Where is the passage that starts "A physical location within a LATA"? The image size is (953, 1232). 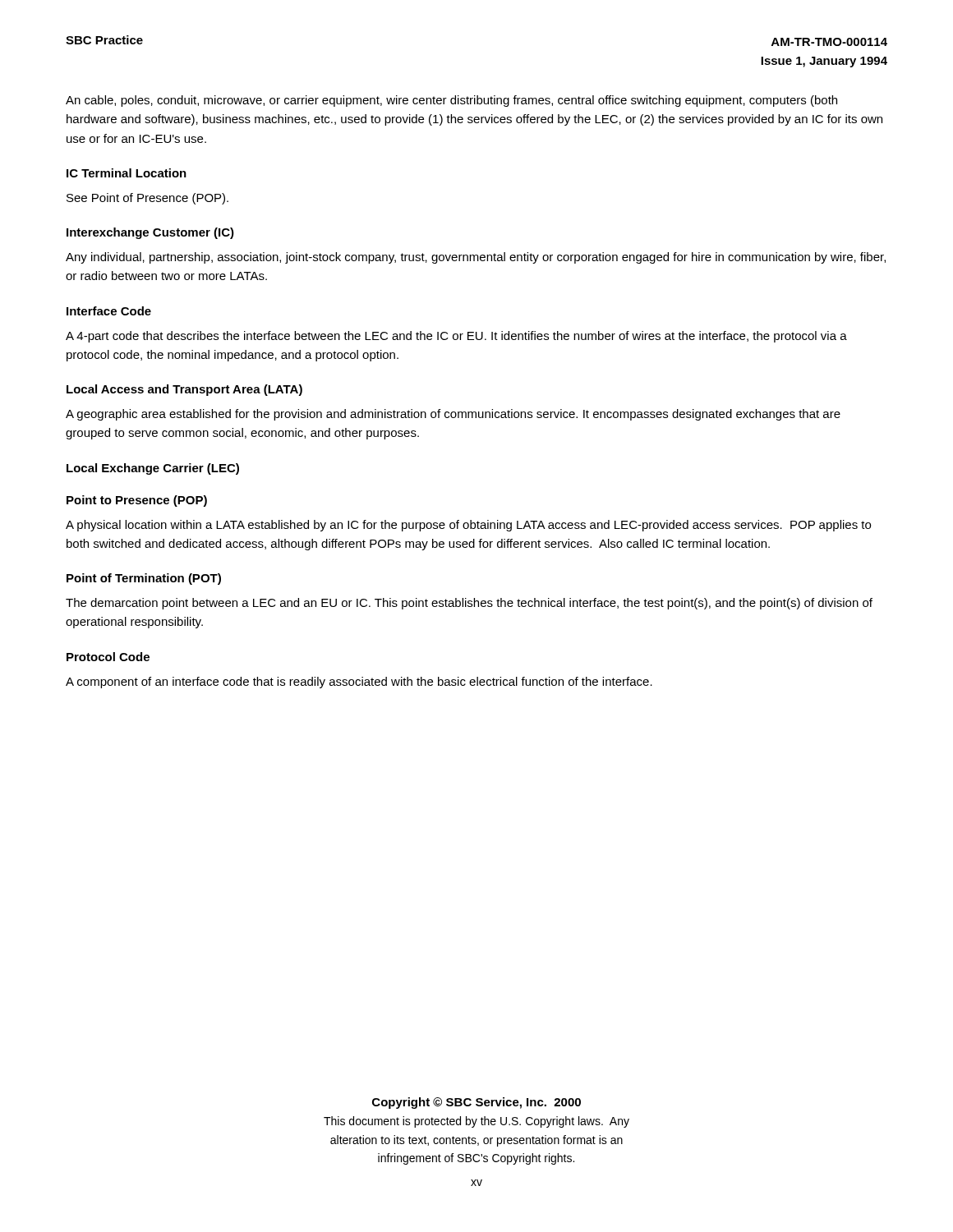click(469, 534)
